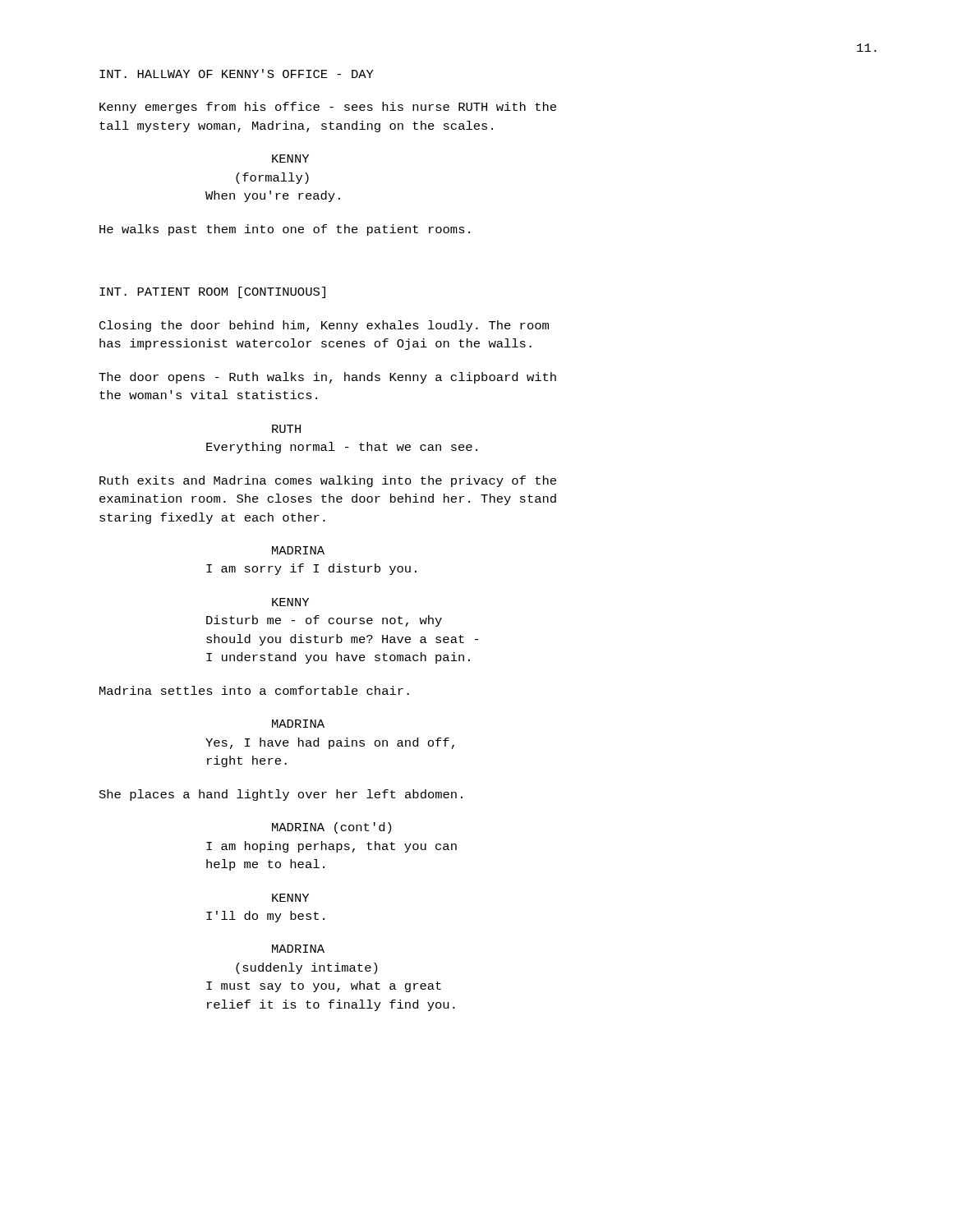Find the text block that says "KENNY (formally) When"

[x=290, y=159]
